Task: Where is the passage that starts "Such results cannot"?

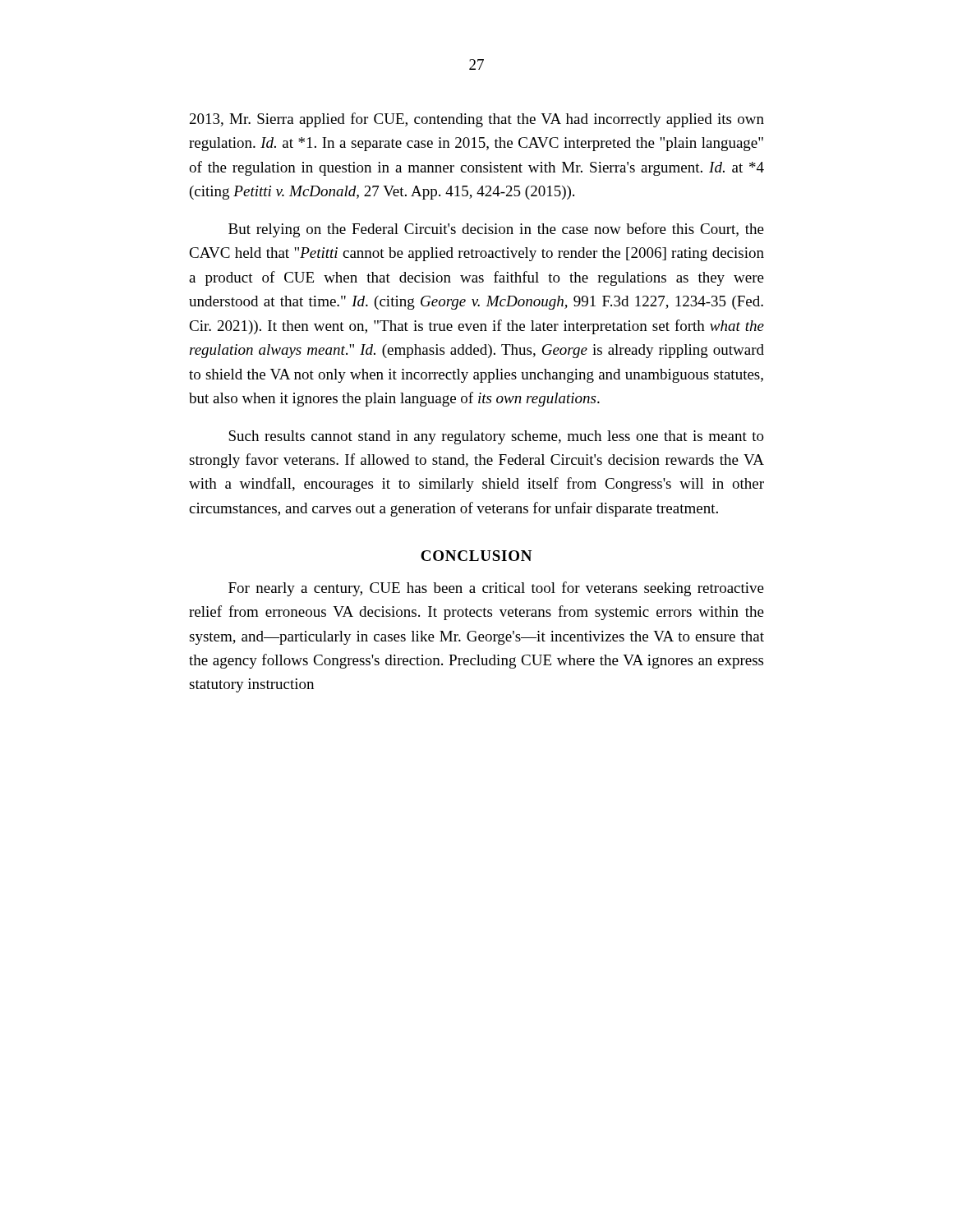Action: 476,472
